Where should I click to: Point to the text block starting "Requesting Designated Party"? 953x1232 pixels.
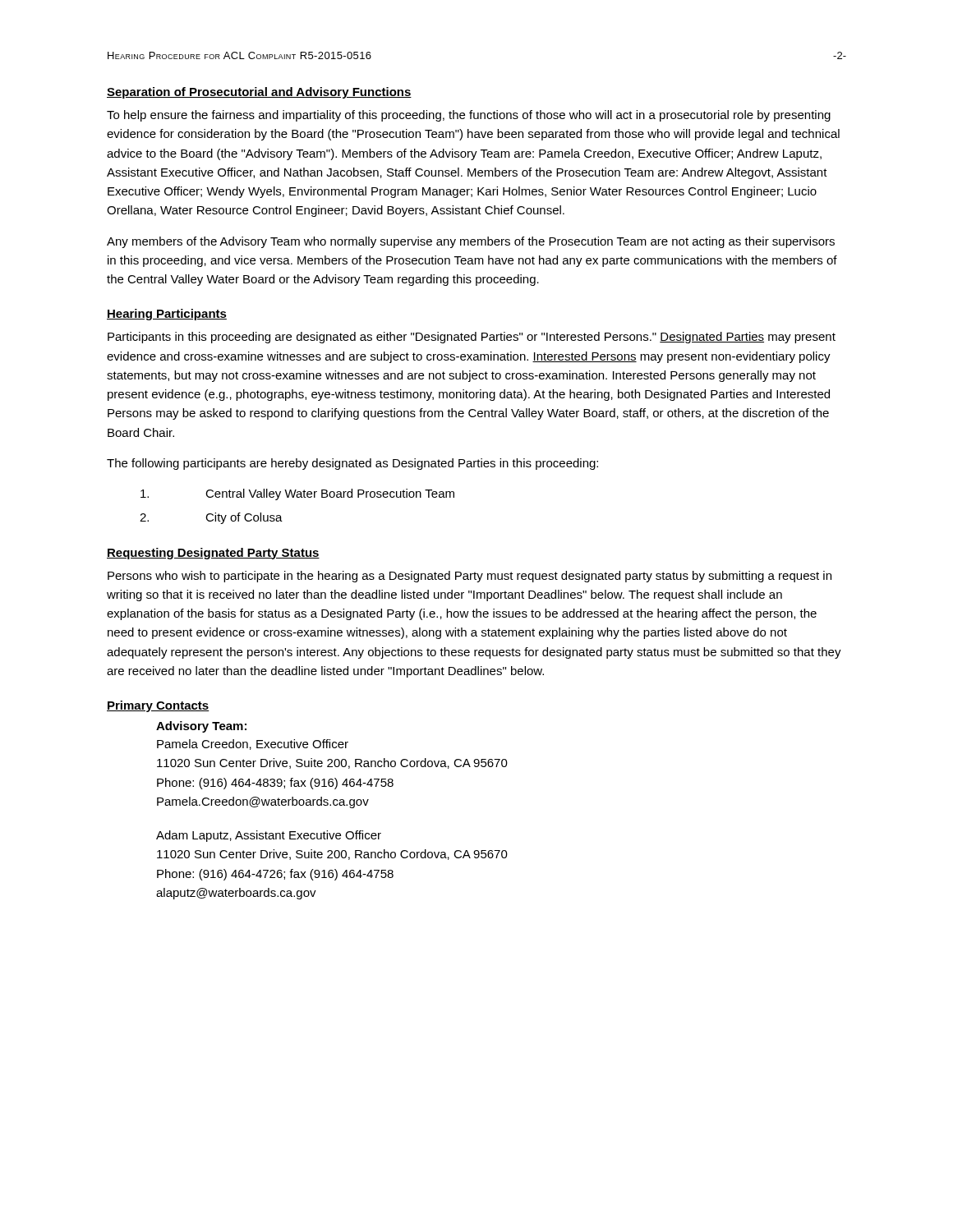click(213, 552)
